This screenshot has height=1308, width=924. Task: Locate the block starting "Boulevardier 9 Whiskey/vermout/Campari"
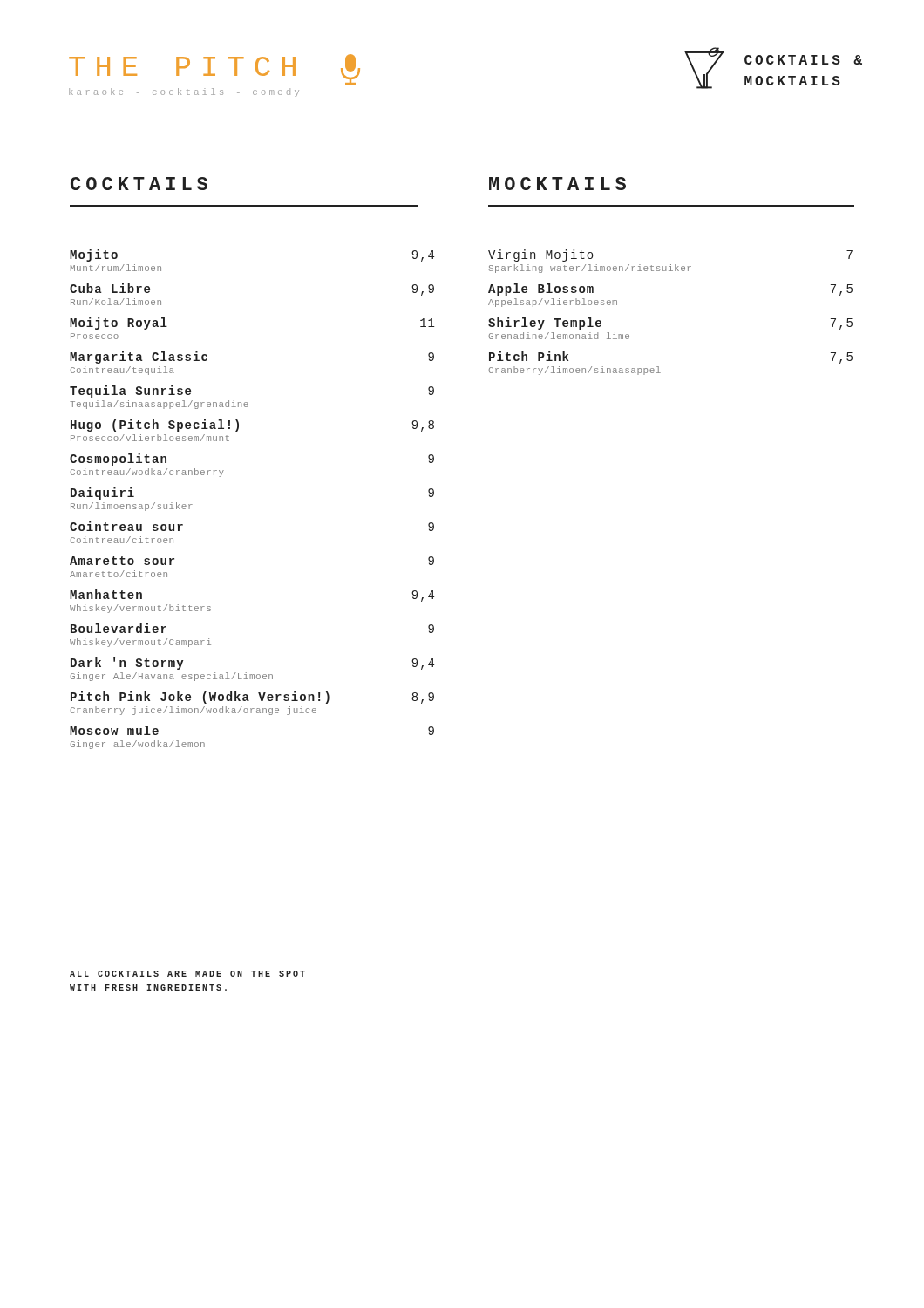pos(114,629)
